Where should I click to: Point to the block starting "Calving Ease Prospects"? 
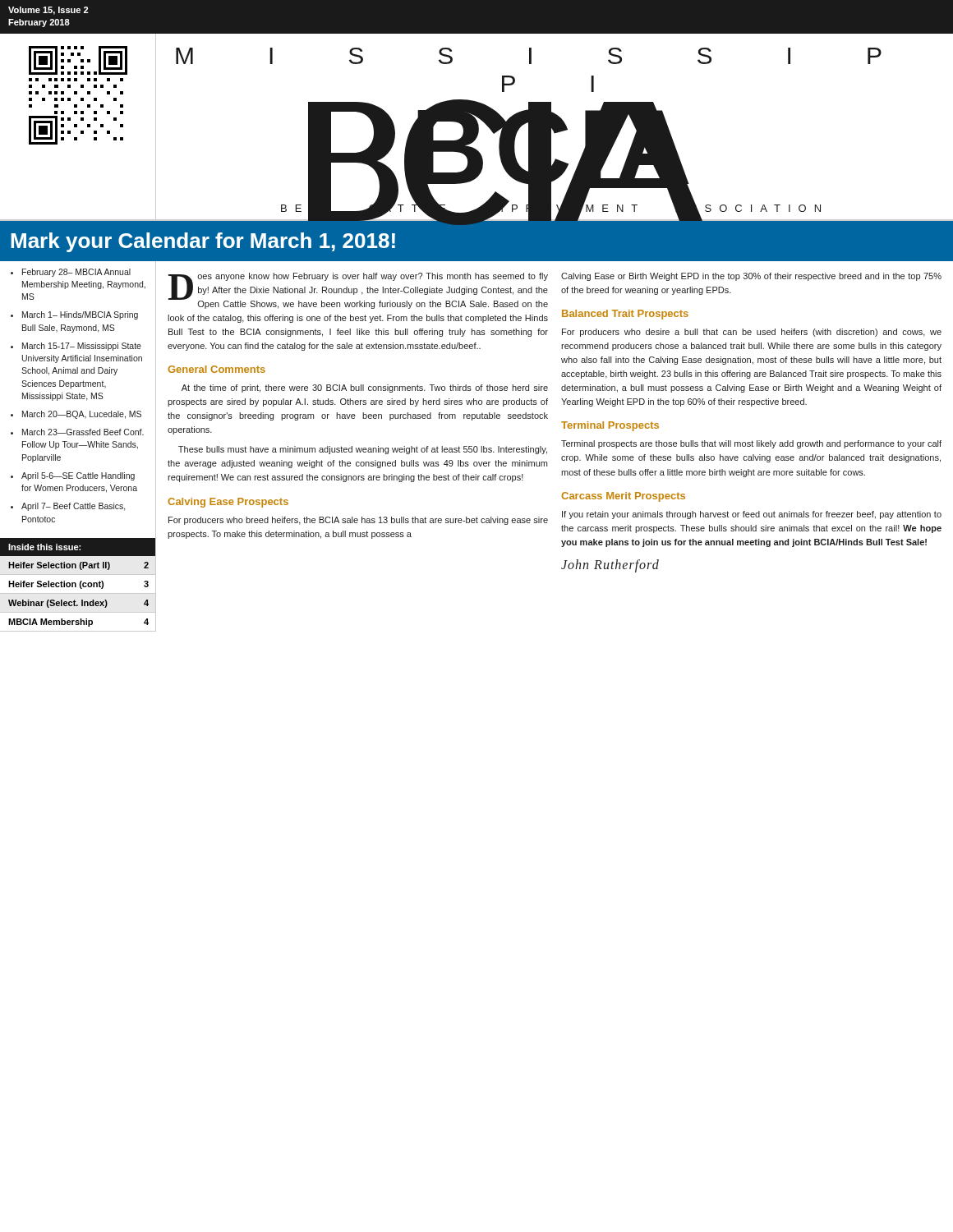tap(228, 501)
